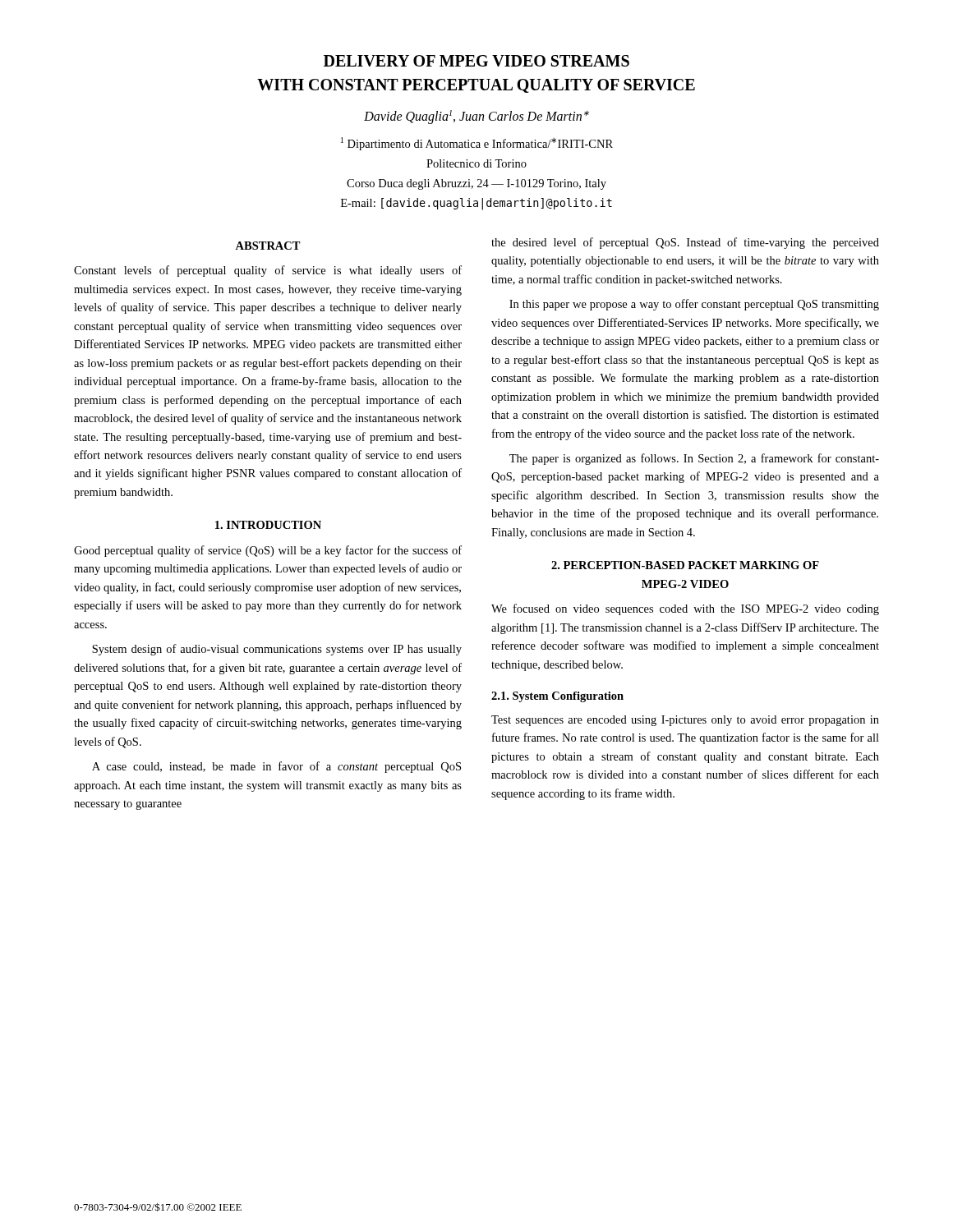Where is the passage that starts "the desired level of perceptual"?
Viewport: 953px width, 1232px height.
point(685,387)
